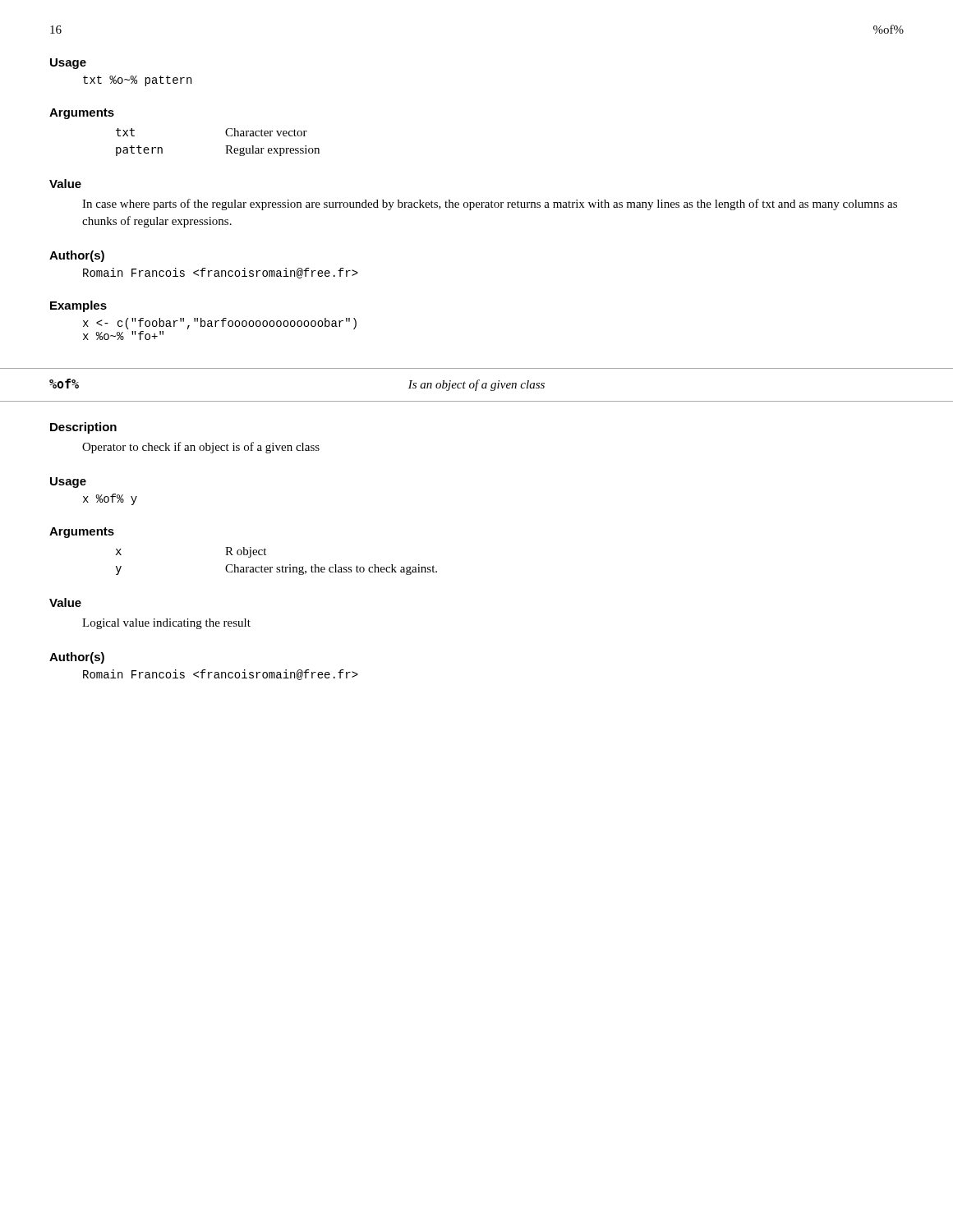The image size is (953, 1232).
Task: Select the table that reads "Character vector"
Action: pyautogui.click(x=493, y=141)
